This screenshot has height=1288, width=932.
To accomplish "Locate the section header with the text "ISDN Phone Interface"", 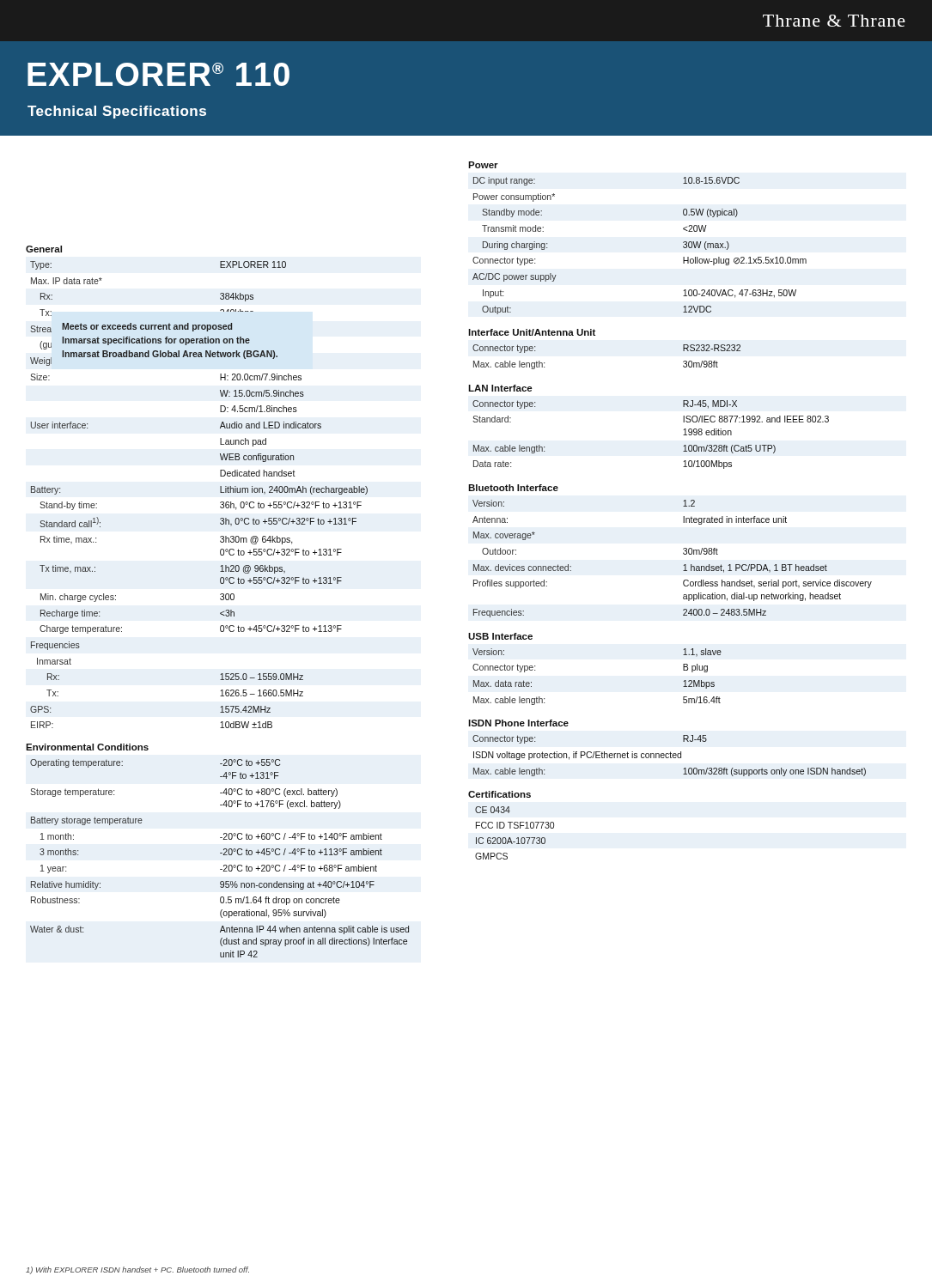I will pyautogui.click(x=518, y=723).
